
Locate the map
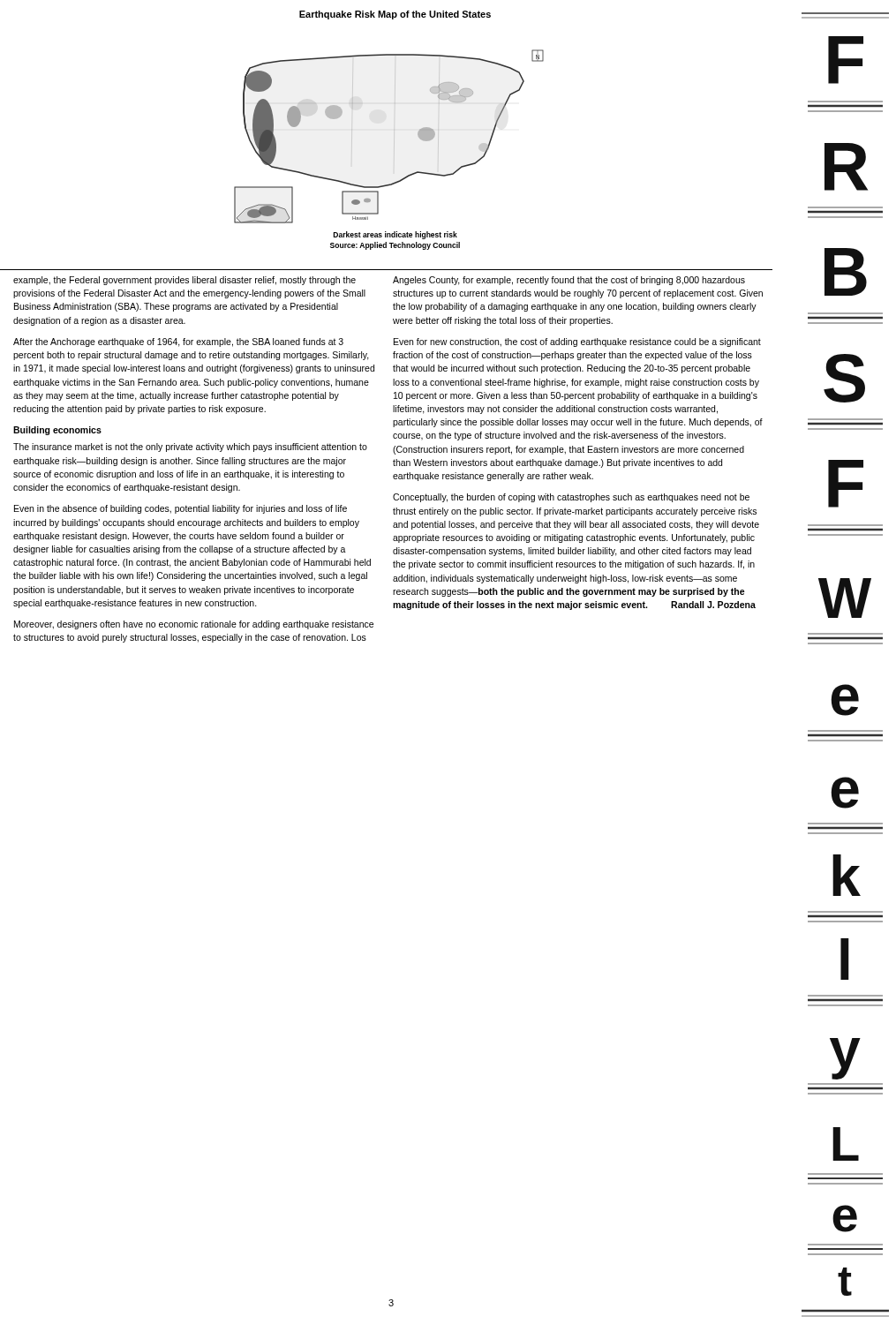pos(395,130)
